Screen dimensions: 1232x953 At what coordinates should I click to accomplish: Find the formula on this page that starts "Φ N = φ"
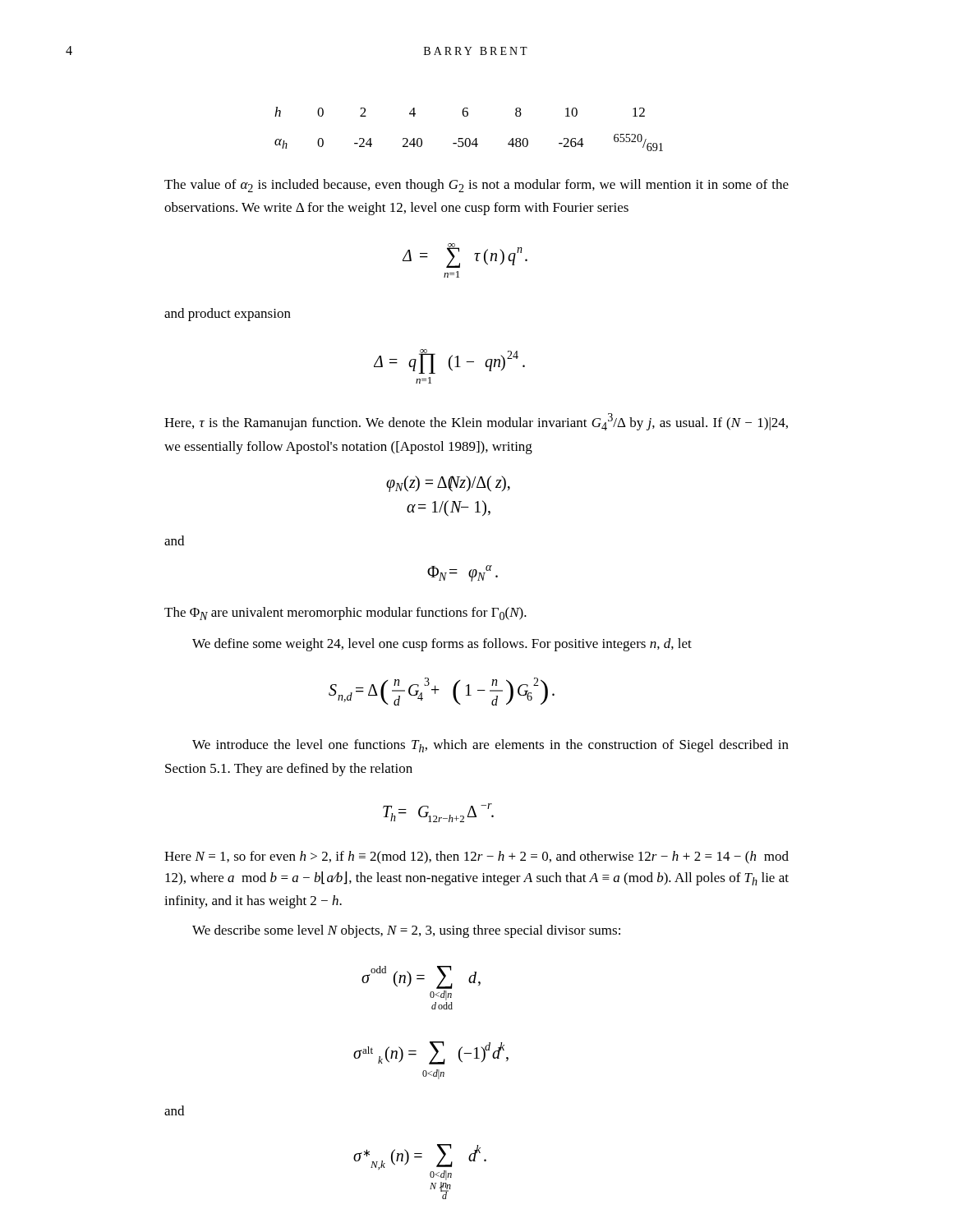476,571
